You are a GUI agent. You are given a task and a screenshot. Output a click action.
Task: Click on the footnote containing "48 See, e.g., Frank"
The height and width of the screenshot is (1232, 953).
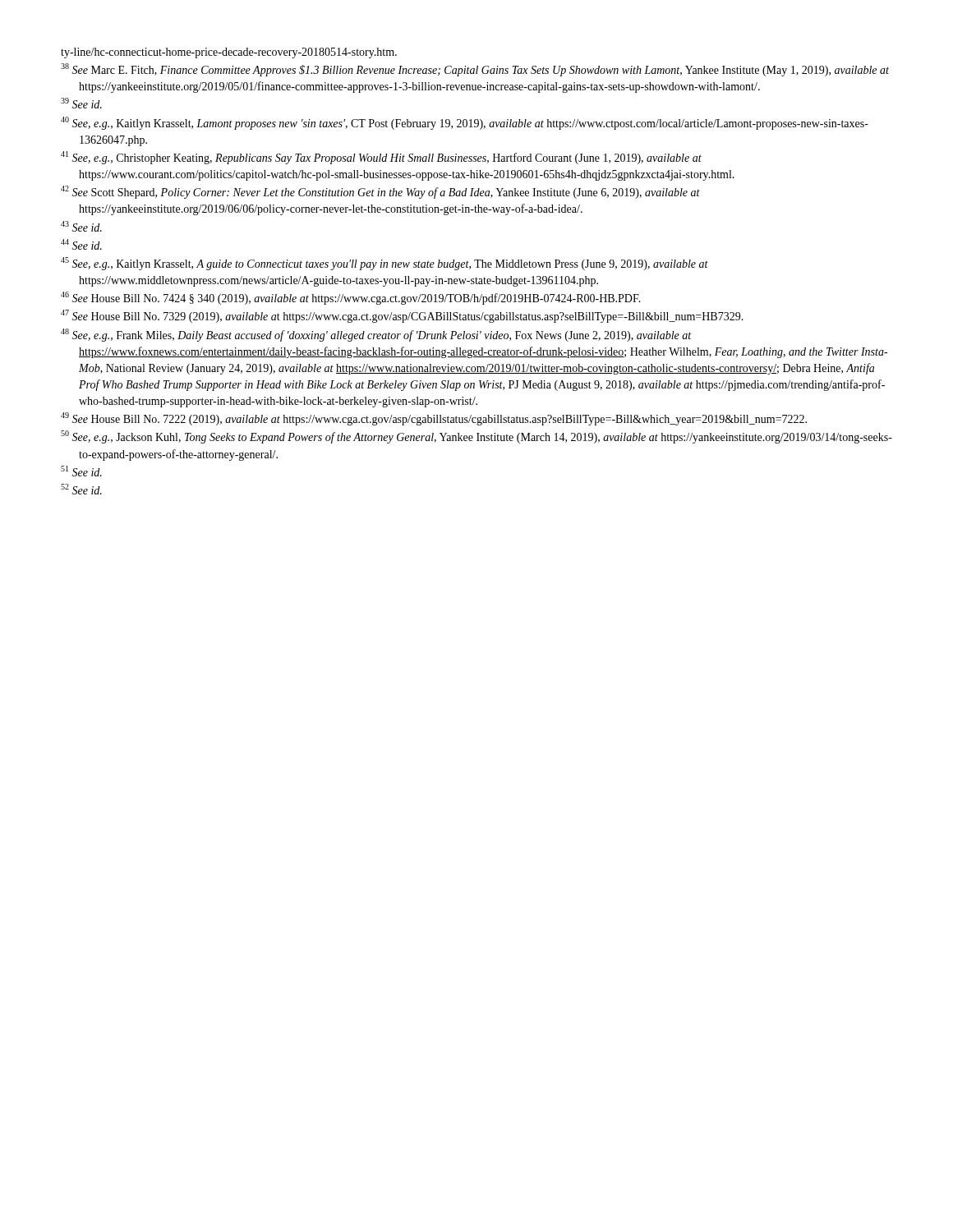pos(474,367)
